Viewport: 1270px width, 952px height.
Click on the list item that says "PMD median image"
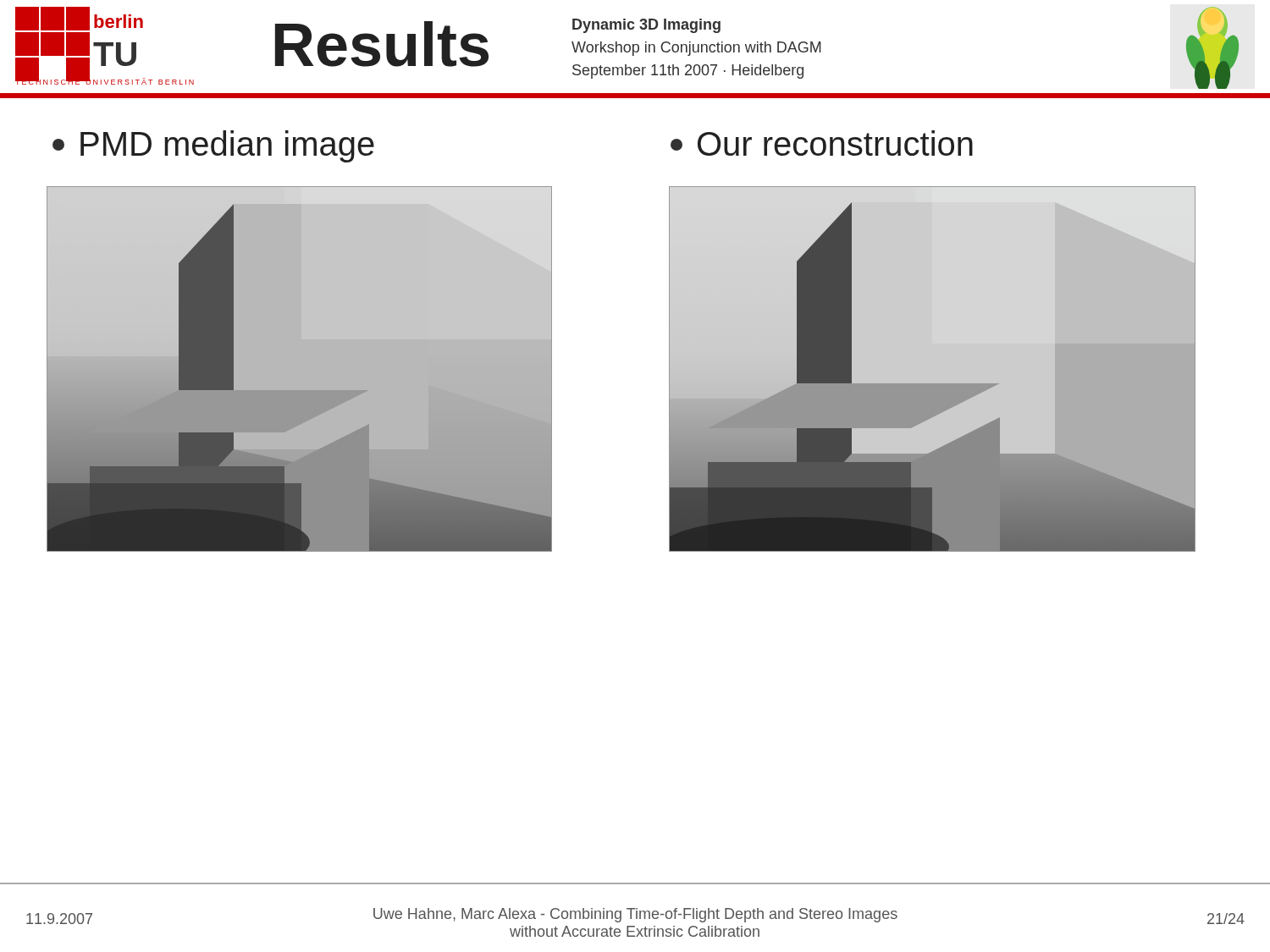[213, 144]
